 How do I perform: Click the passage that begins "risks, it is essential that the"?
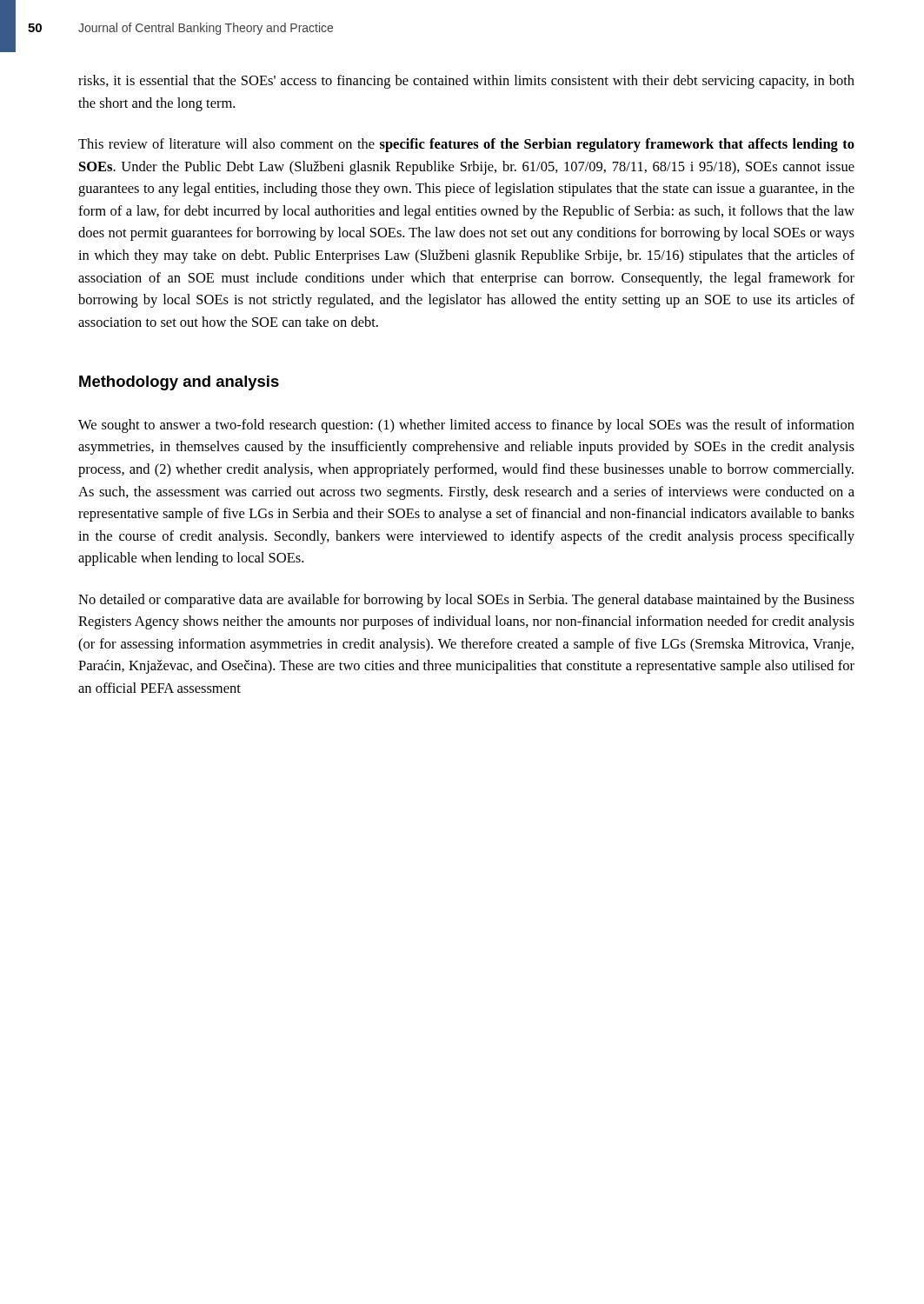pos(466,91)
